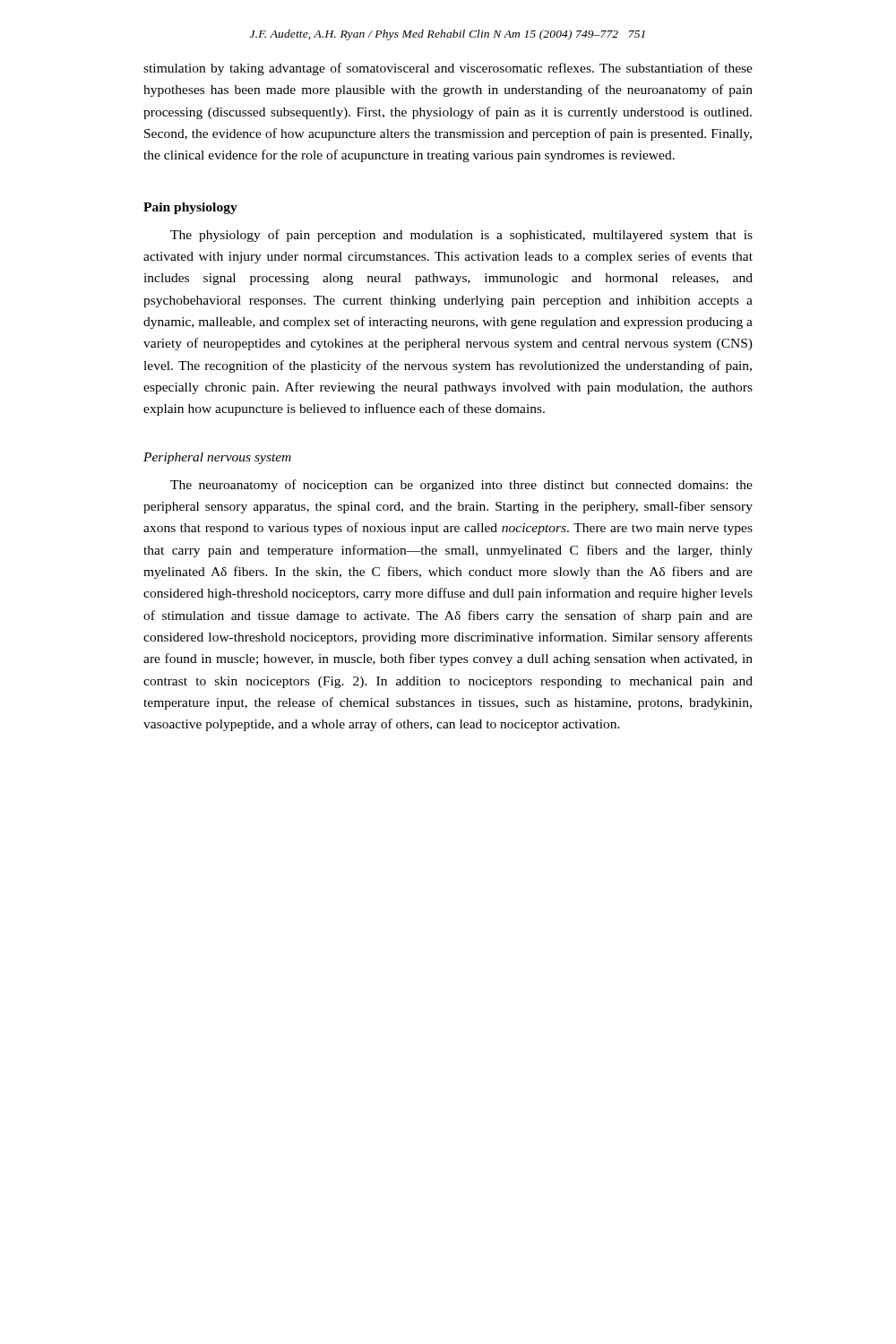Find the block on this page that starts "stimulation by taking advantage of somatovisceral and viscerosomatic"
Viewport: 896px width, 1344px height.
(448, 112)
